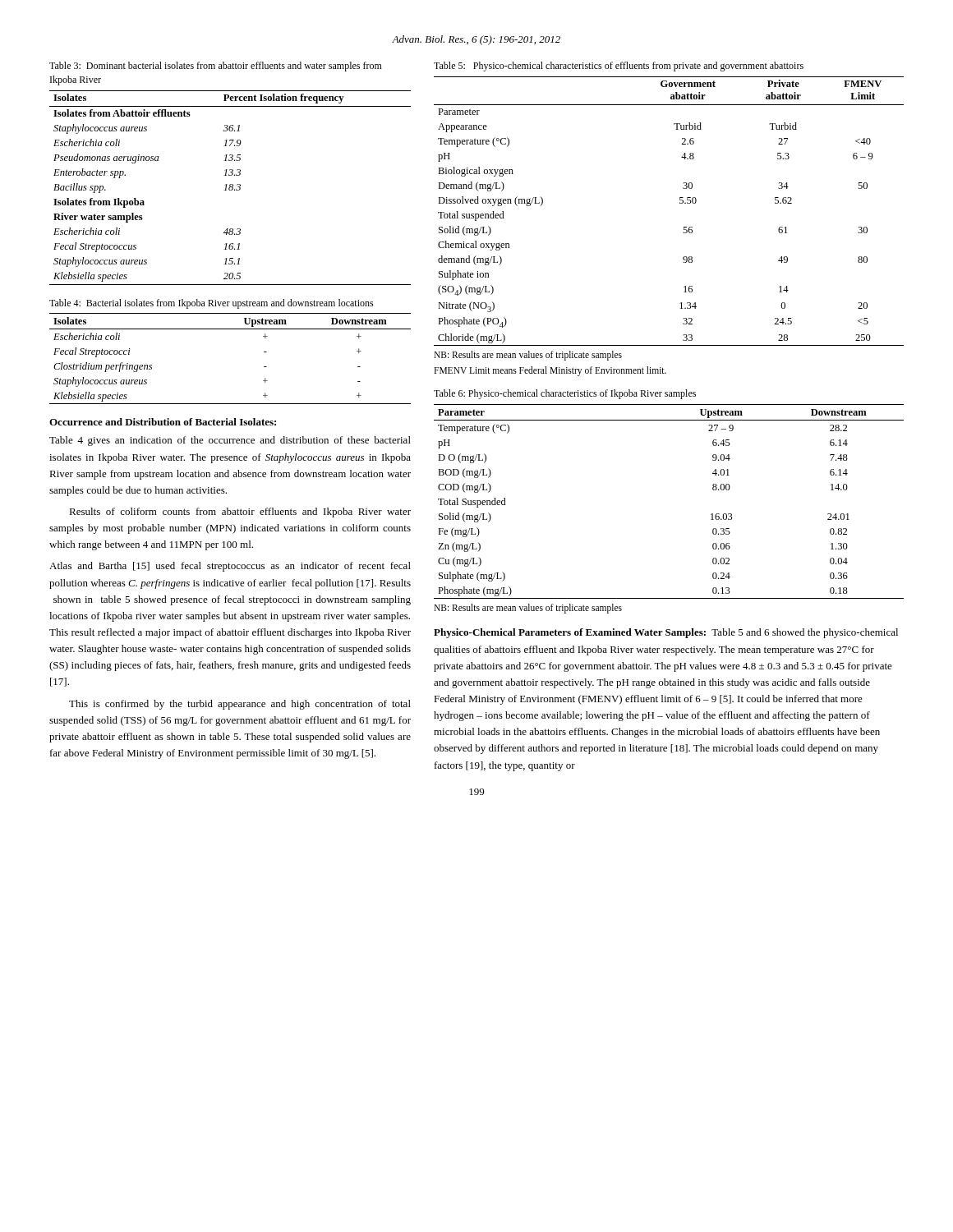The image size is (953, 1232).
Task: Click on the text block that reads "Table 4 gives an indication of the"
Action: [x=230, y=465]
